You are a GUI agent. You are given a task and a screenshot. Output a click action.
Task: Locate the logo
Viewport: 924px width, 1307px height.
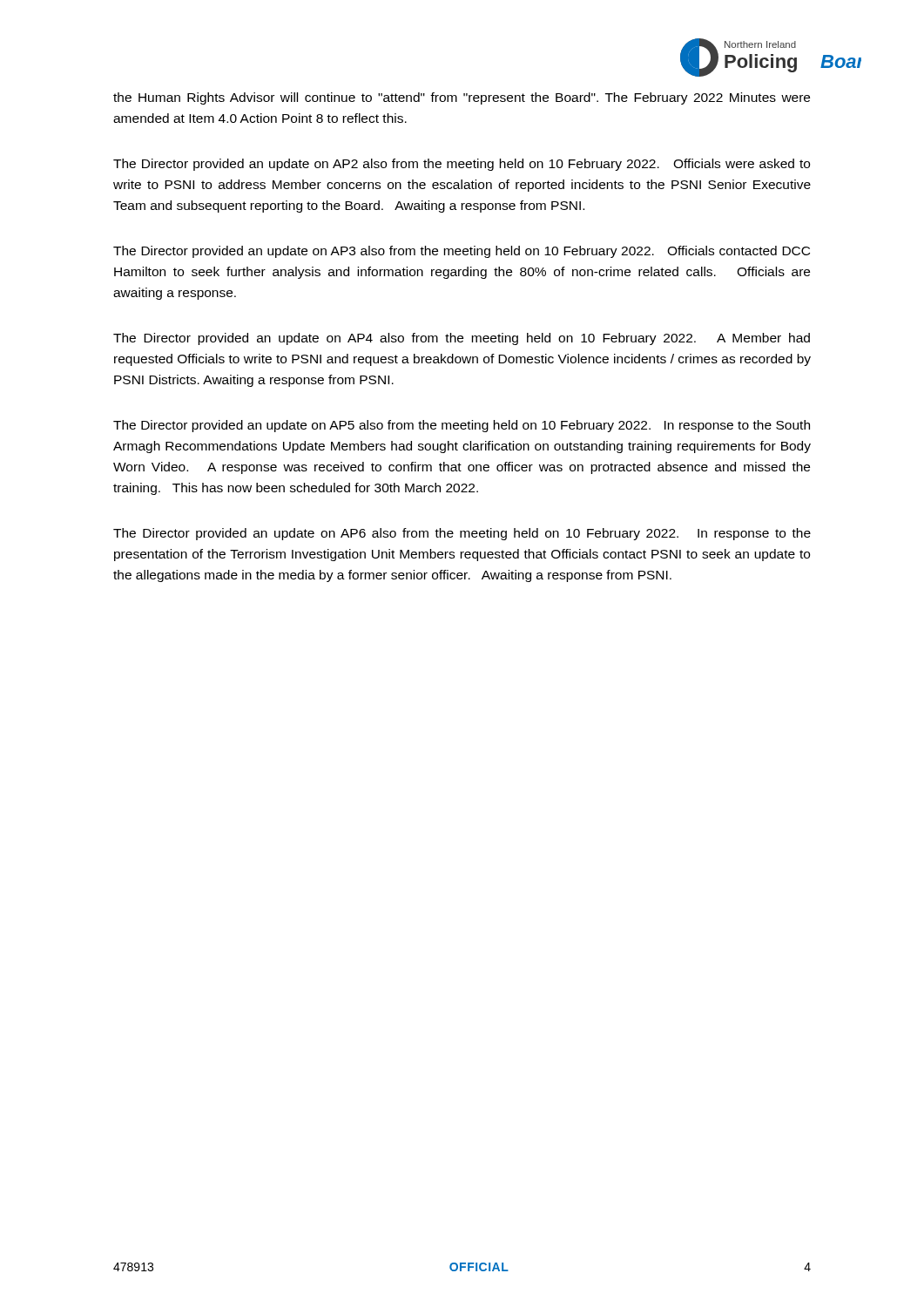(770, 56)
